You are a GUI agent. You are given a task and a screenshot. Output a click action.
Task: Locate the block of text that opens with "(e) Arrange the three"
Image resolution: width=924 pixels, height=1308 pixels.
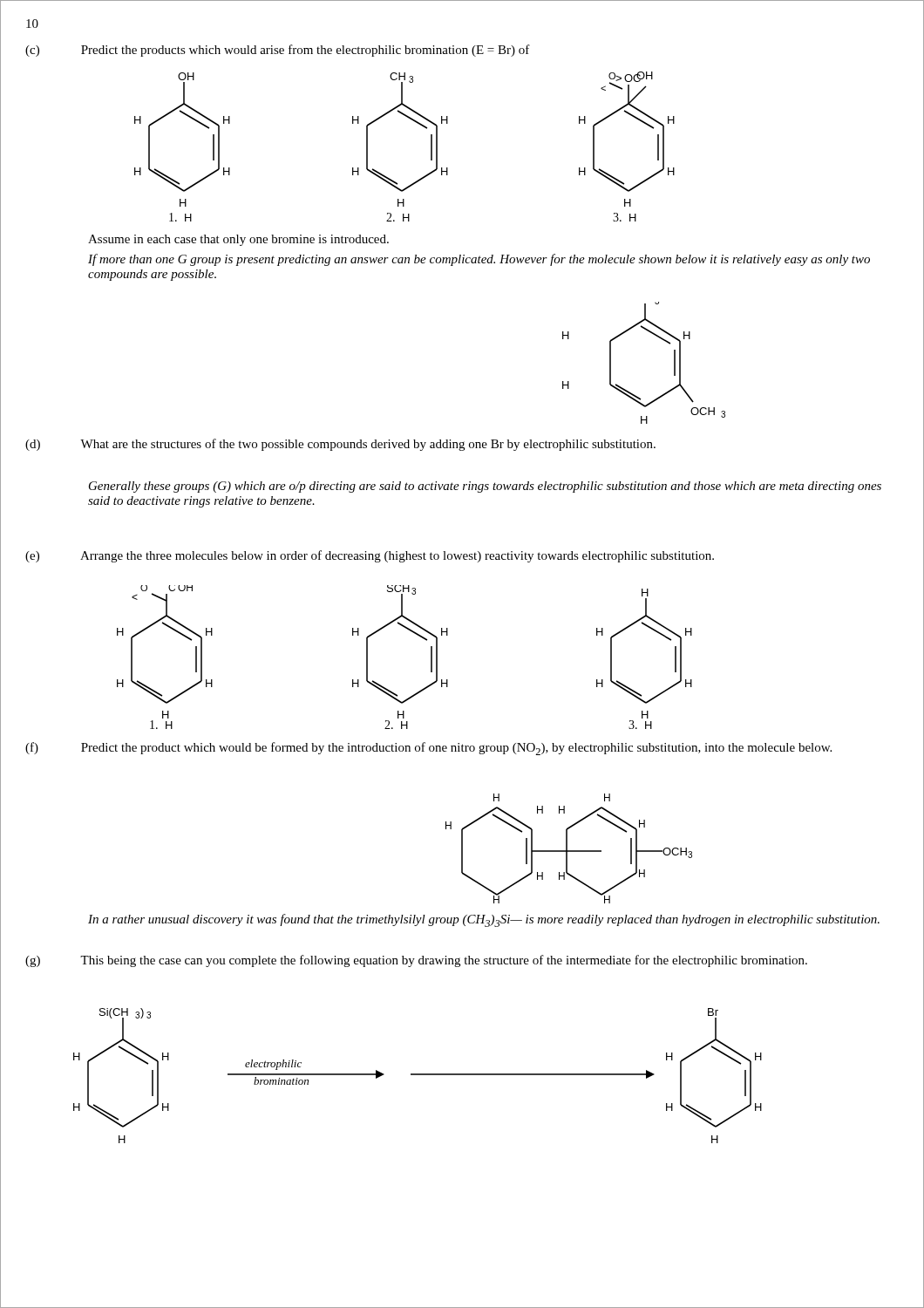click(370, 556)
